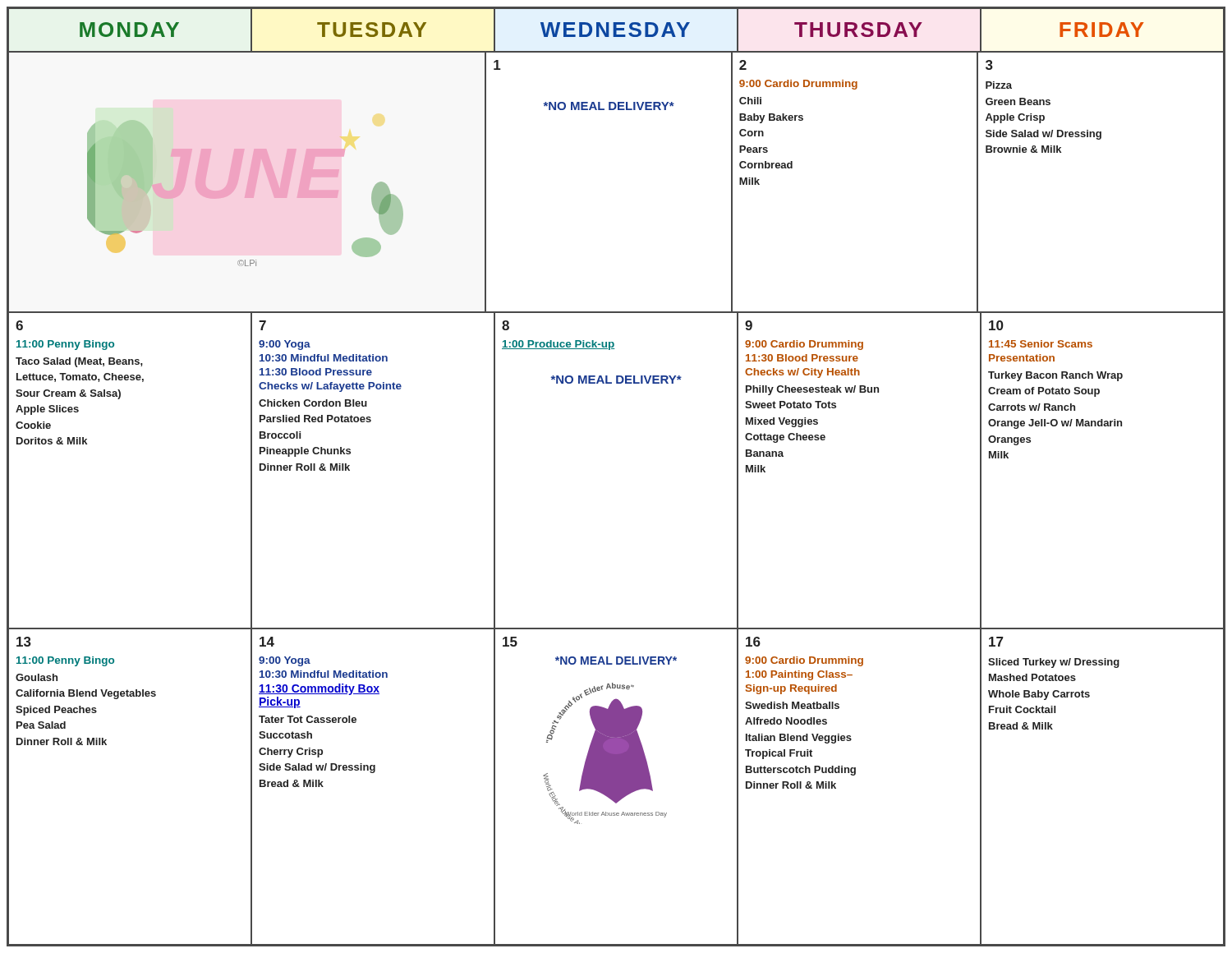Click on the table containing "3 Pizza Green"
This screenshot has width=1232, height=953.
click(1101, 182)
